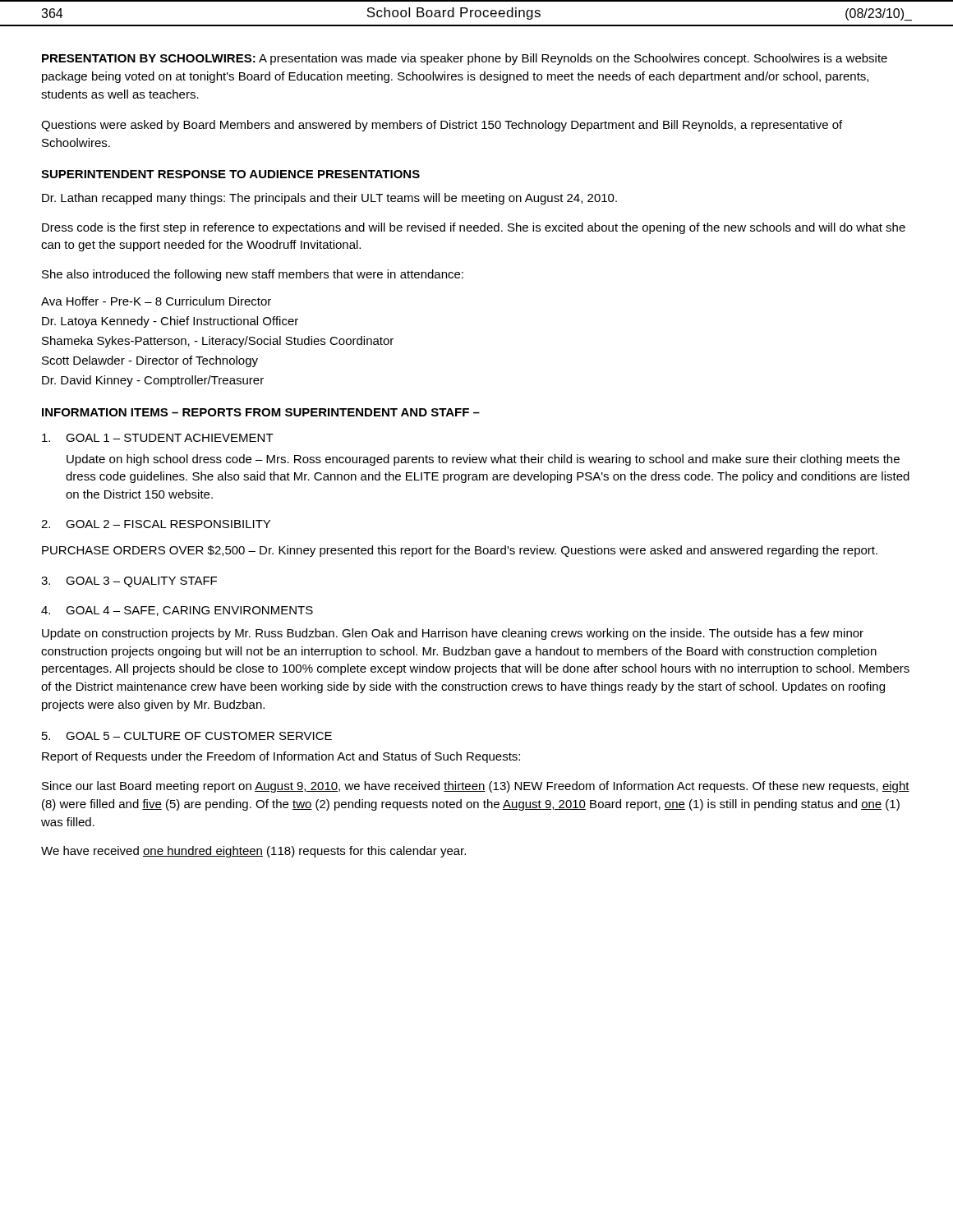Find the block starting "GOAL 1 –"
This screenshot has height=1232, width=953.
click(476, 466)
